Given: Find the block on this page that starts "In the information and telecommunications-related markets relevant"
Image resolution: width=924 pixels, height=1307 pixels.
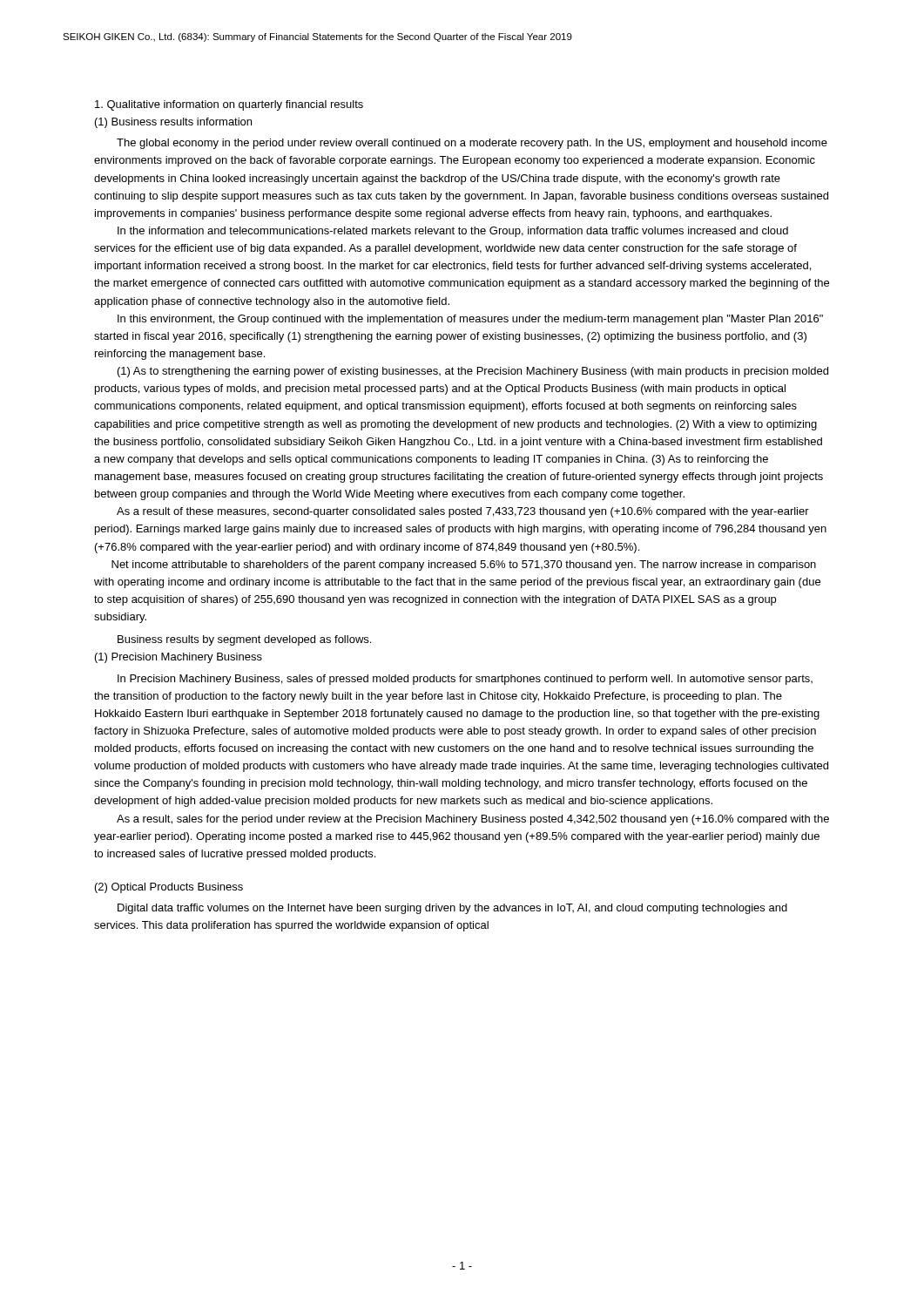Looking at the screenshot, I should [462, 266].
